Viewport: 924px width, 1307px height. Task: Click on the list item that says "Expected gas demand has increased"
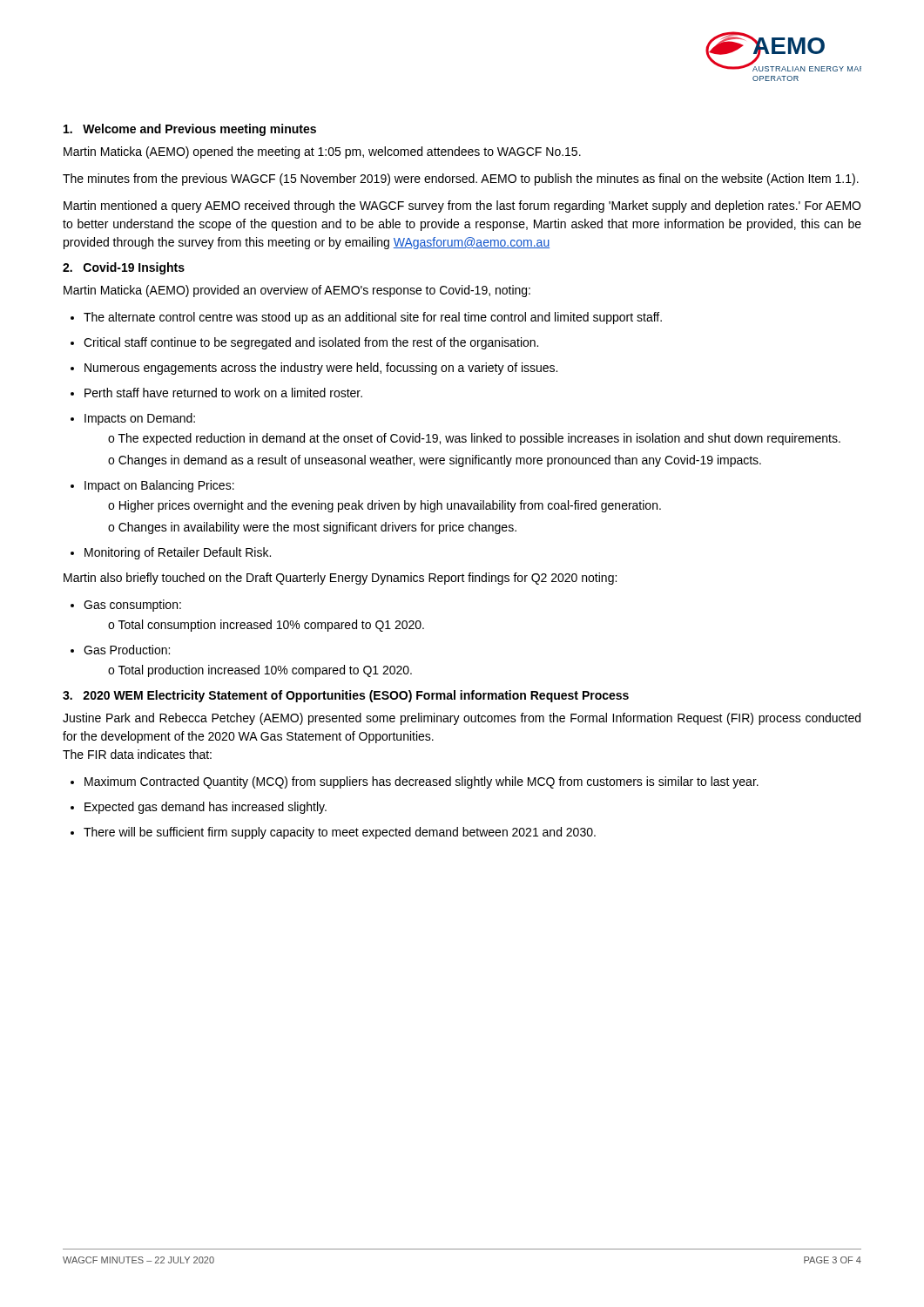tap(199, 808)
